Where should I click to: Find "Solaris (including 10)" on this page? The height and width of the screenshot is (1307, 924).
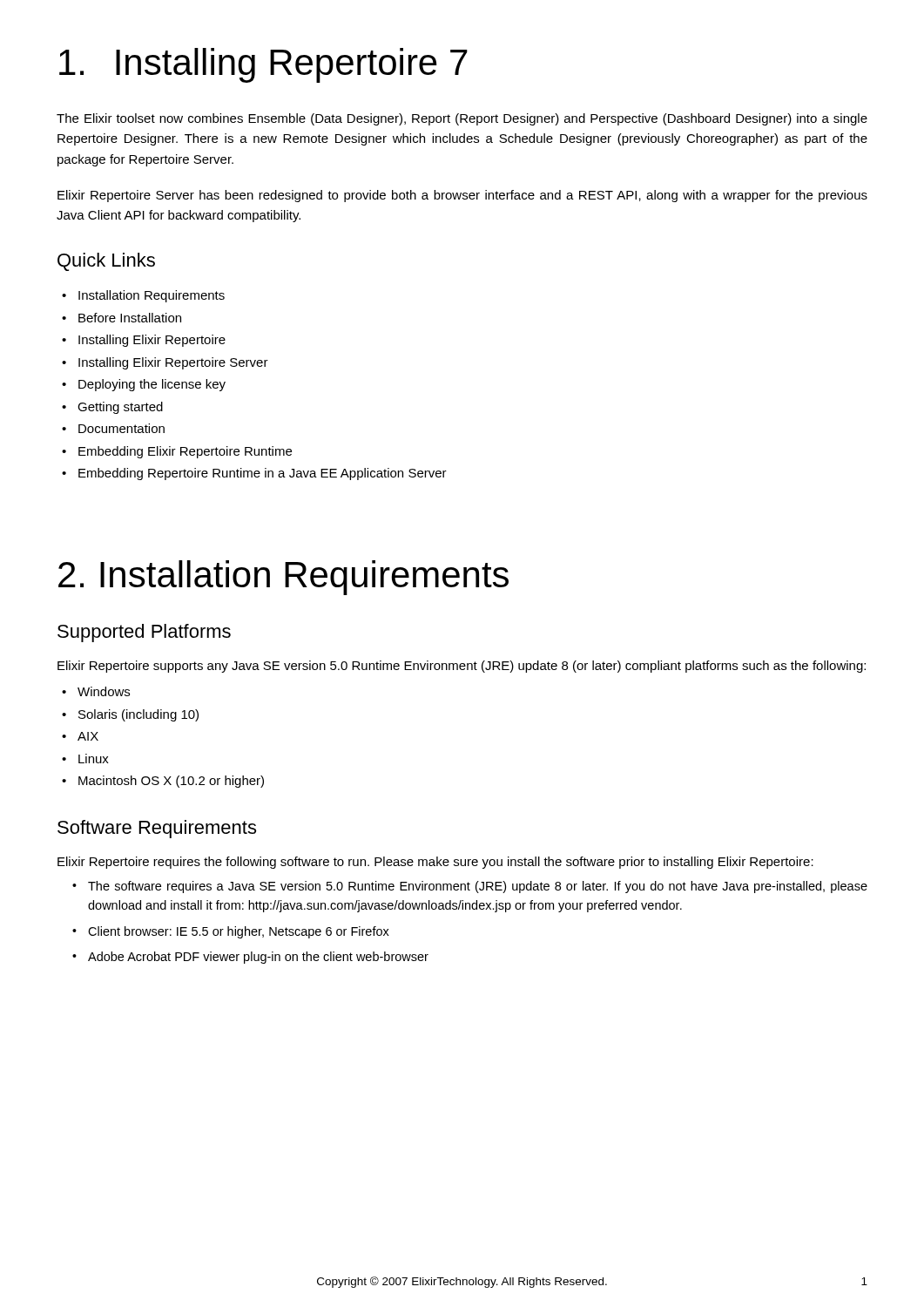(130, 715)
